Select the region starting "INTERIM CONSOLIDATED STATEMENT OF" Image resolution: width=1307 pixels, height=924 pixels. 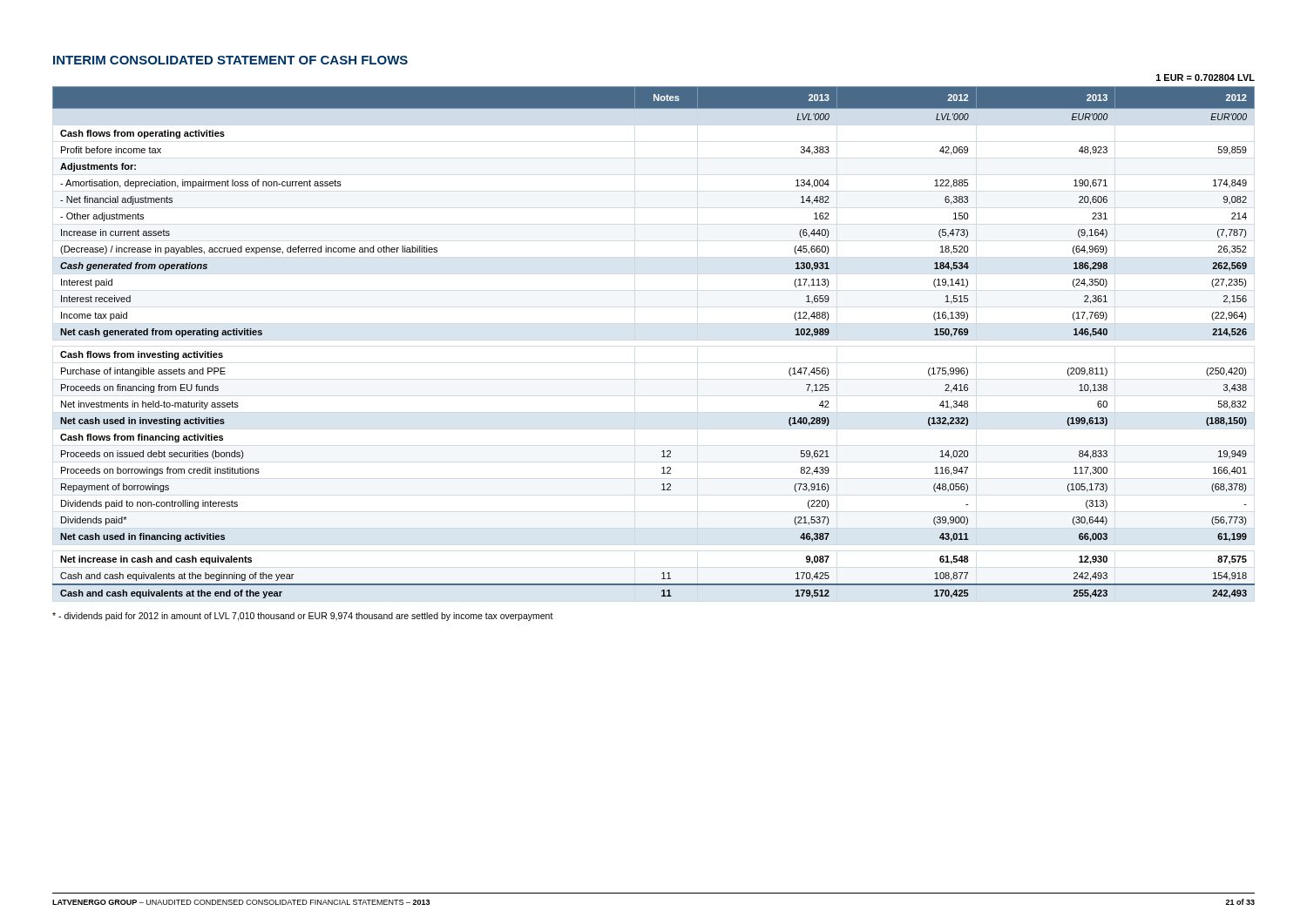230,60
